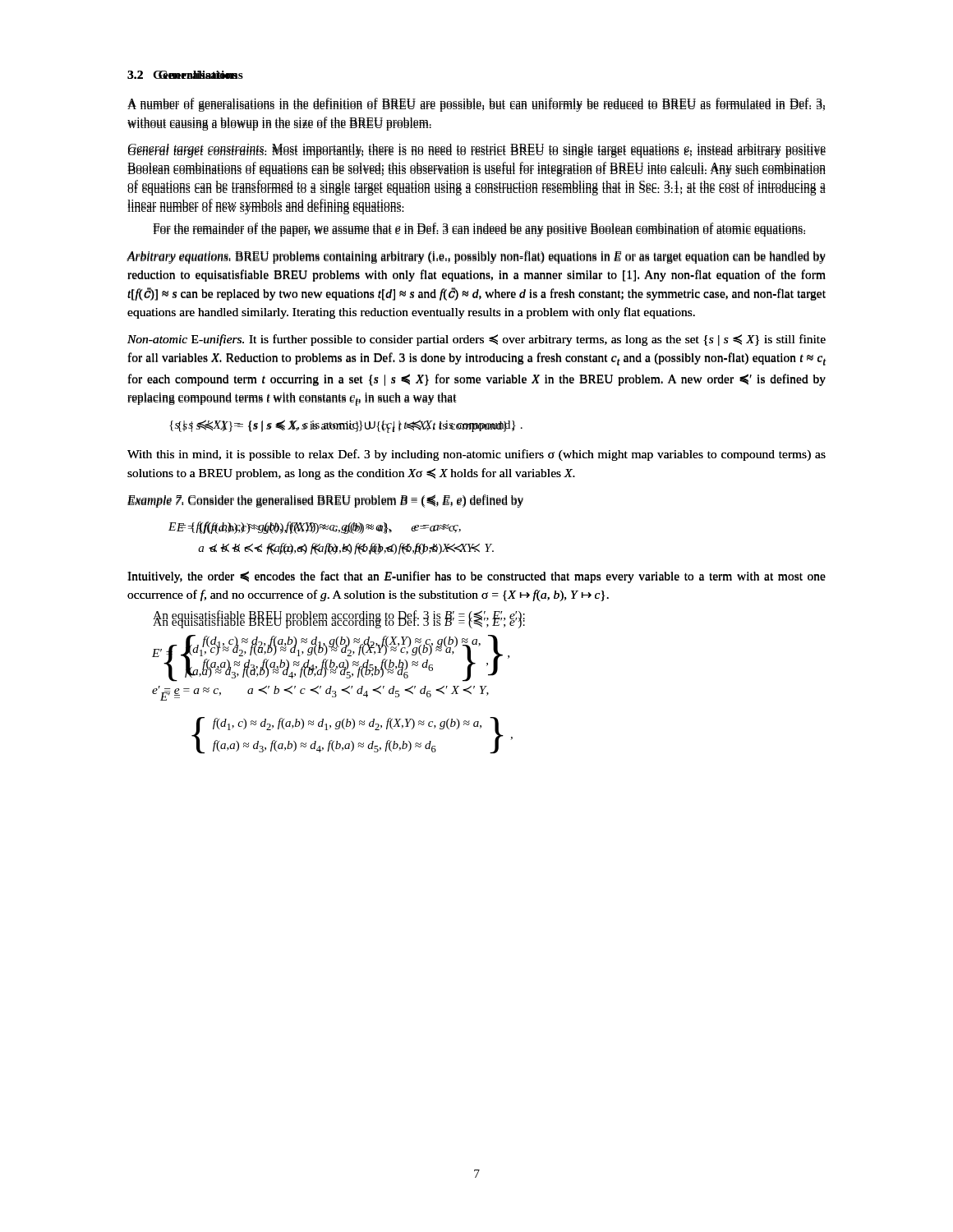The width and height of the screenshot is (953, 1232).
Task: Point to the block beginning "Intuitively, the order ≼ encodes"
Action: 476,599
